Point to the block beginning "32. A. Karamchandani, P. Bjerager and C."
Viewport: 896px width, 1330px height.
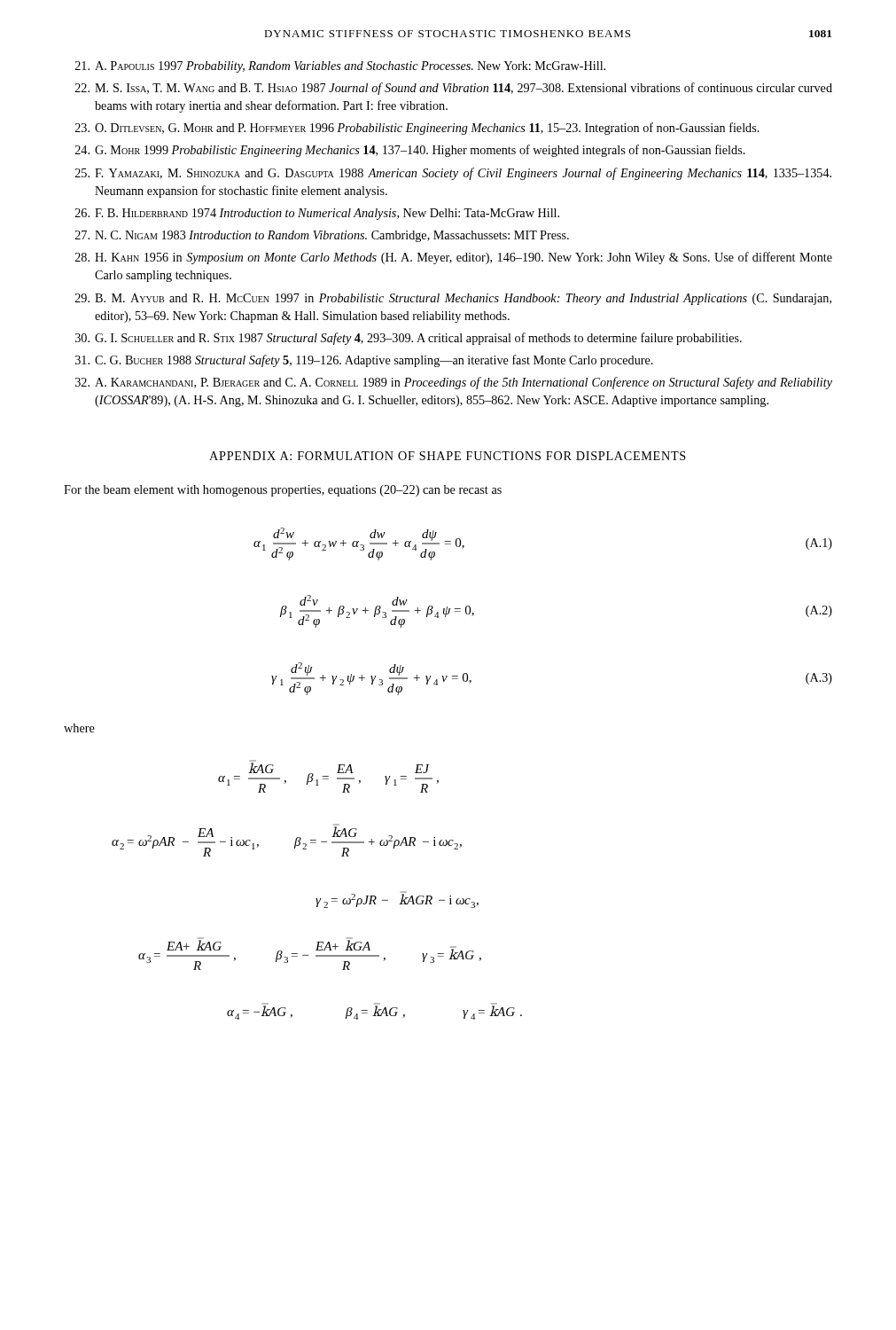(448, 391)
